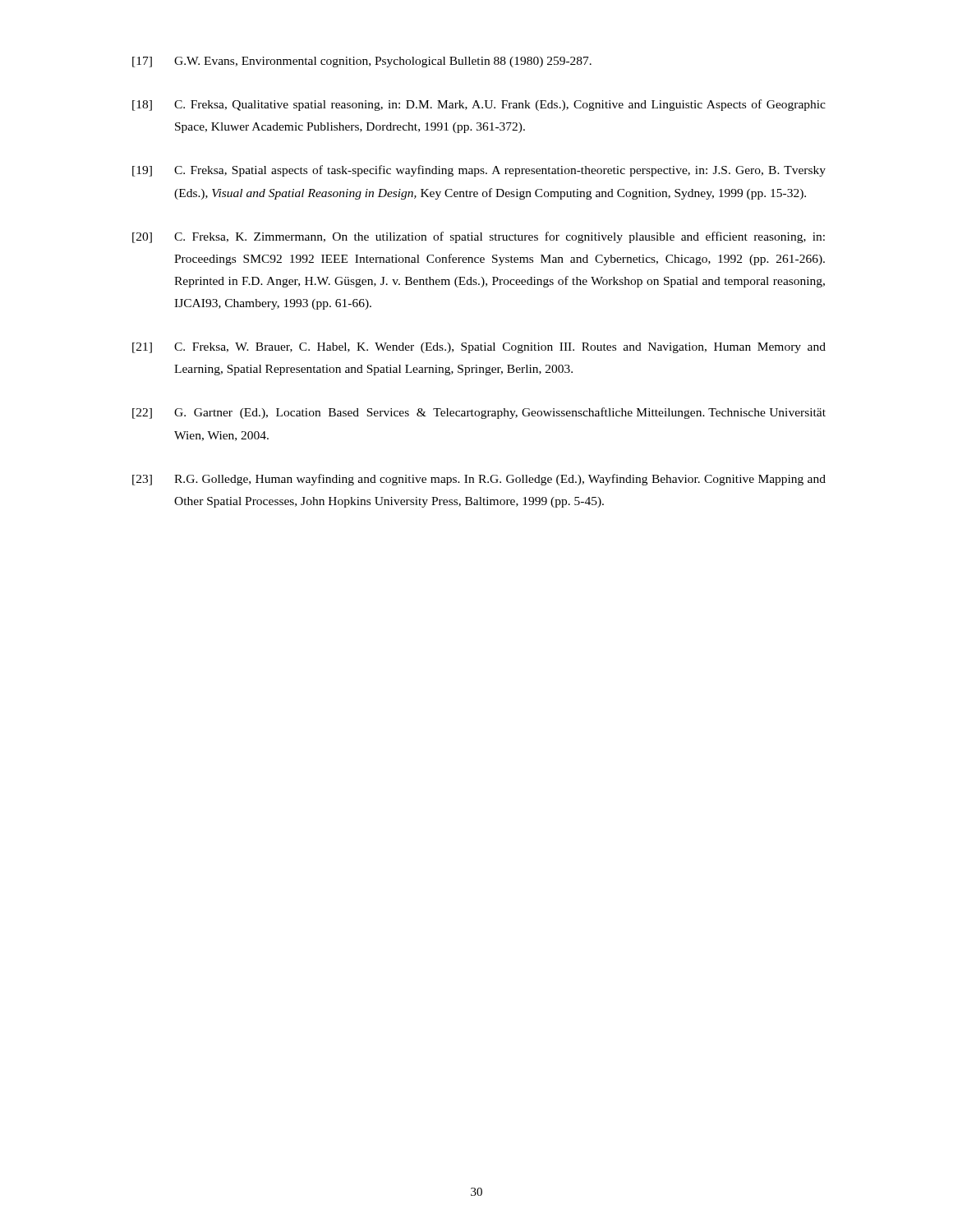Locate the text block starting "[17] G.W. Evans, Environmental cognition,"
The height and width of the screenshot is (1232, 953).
(x=479, y=60)
